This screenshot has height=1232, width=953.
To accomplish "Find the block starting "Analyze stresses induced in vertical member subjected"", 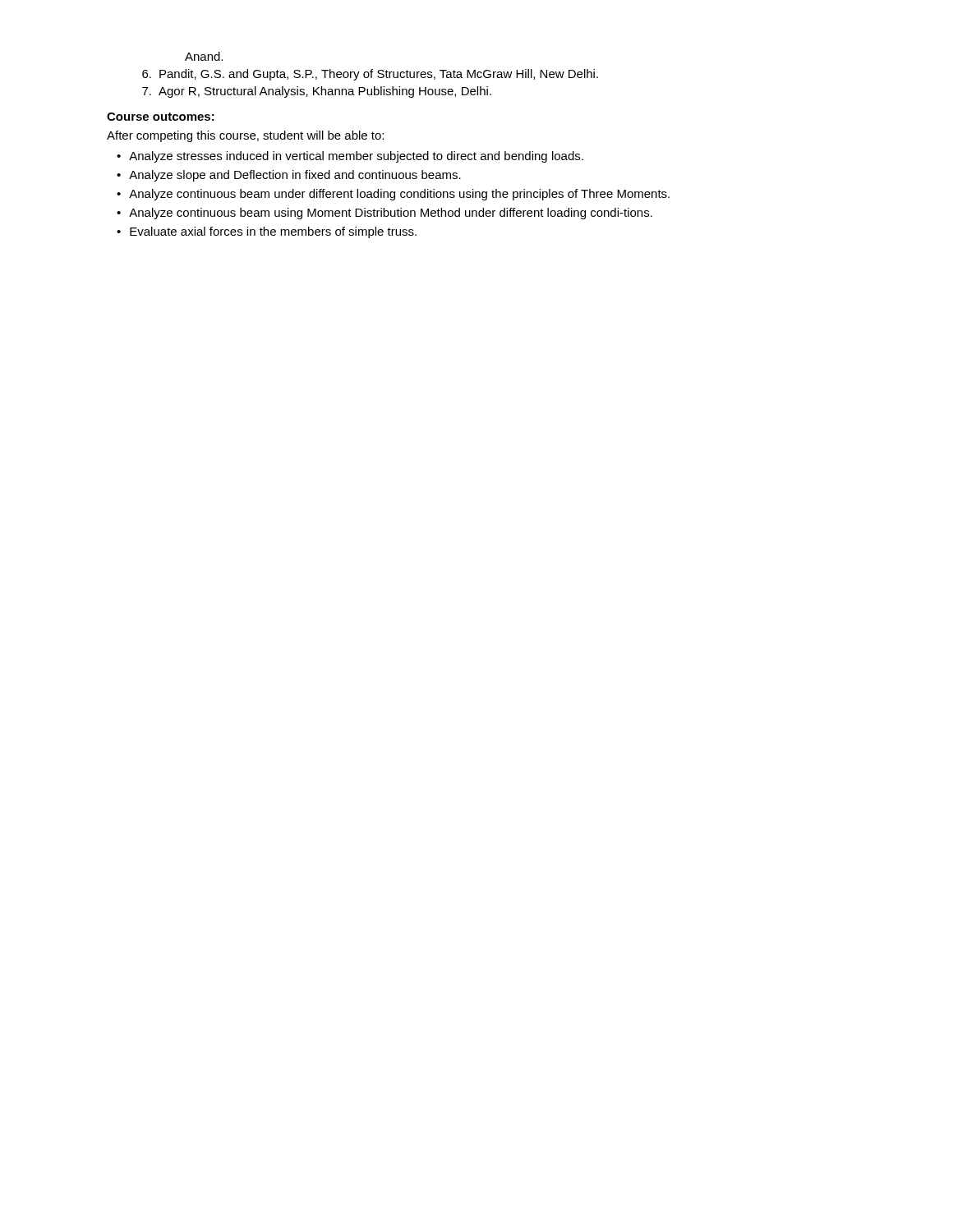I will click(x=485, y=156).
